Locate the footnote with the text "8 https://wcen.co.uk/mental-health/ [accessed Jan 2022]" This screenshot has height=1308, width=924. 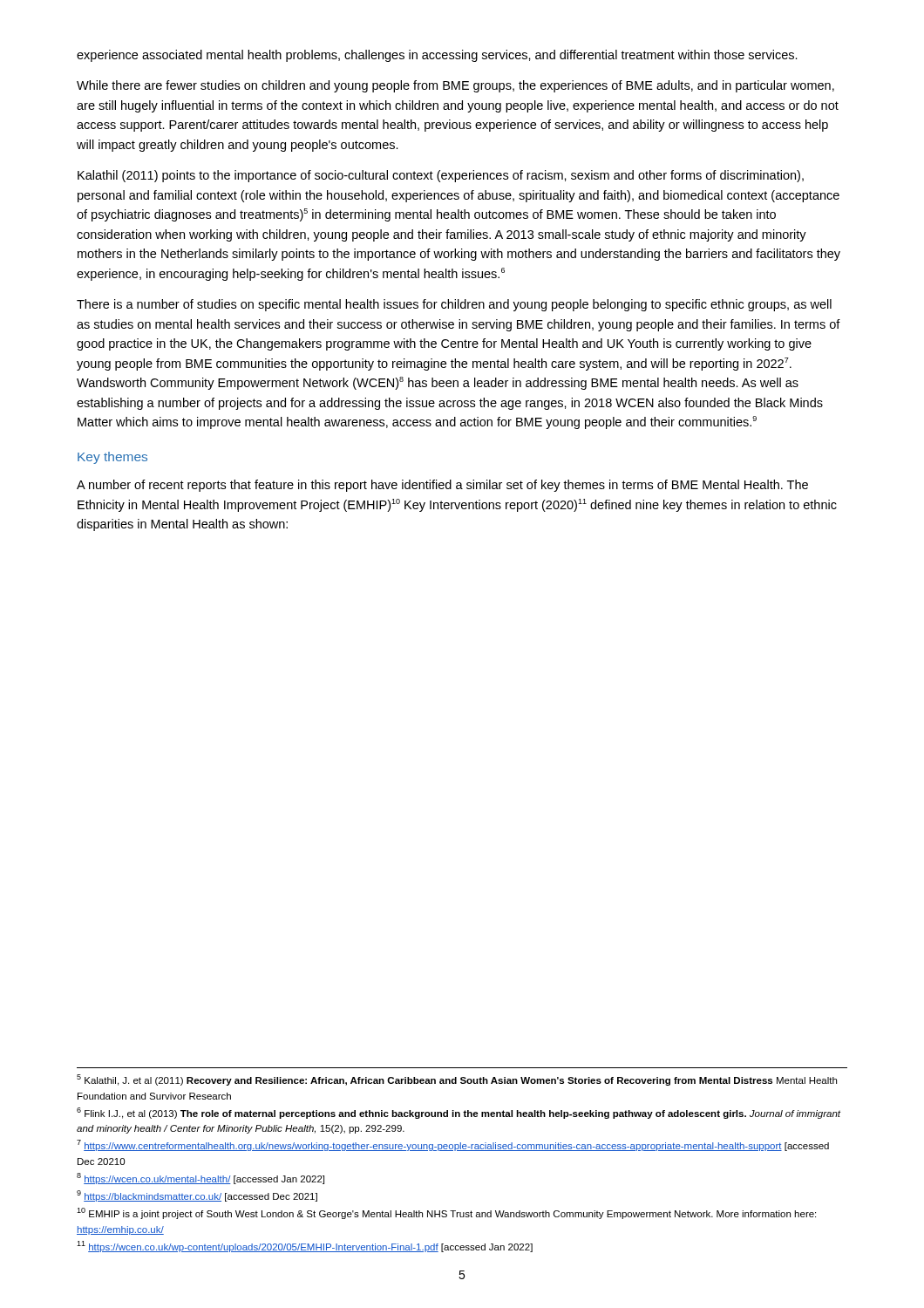click(200, 1179)
